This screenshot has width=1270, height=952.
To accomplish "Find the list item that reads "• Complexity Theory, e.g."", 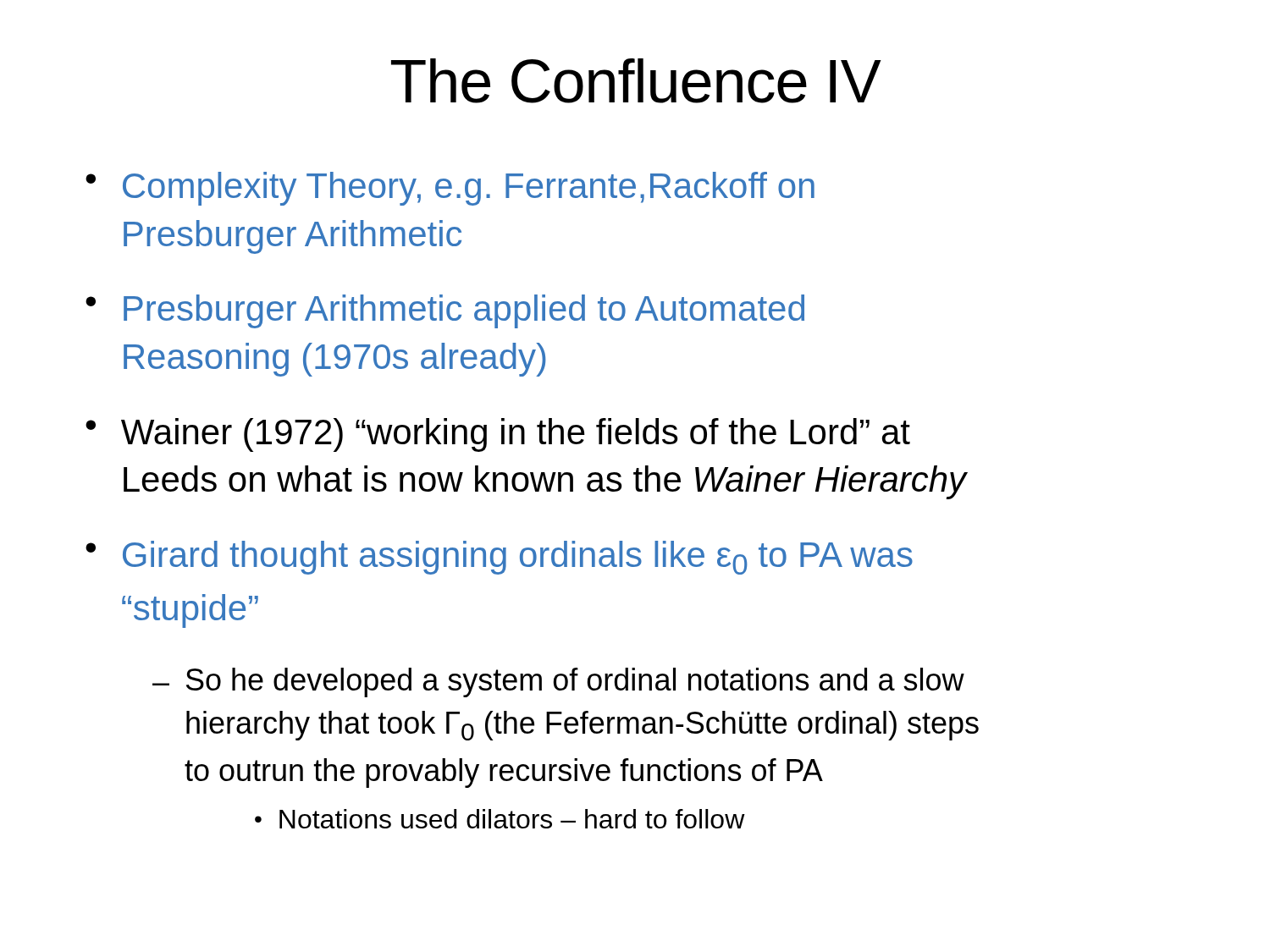I will [x=451, y=210].
